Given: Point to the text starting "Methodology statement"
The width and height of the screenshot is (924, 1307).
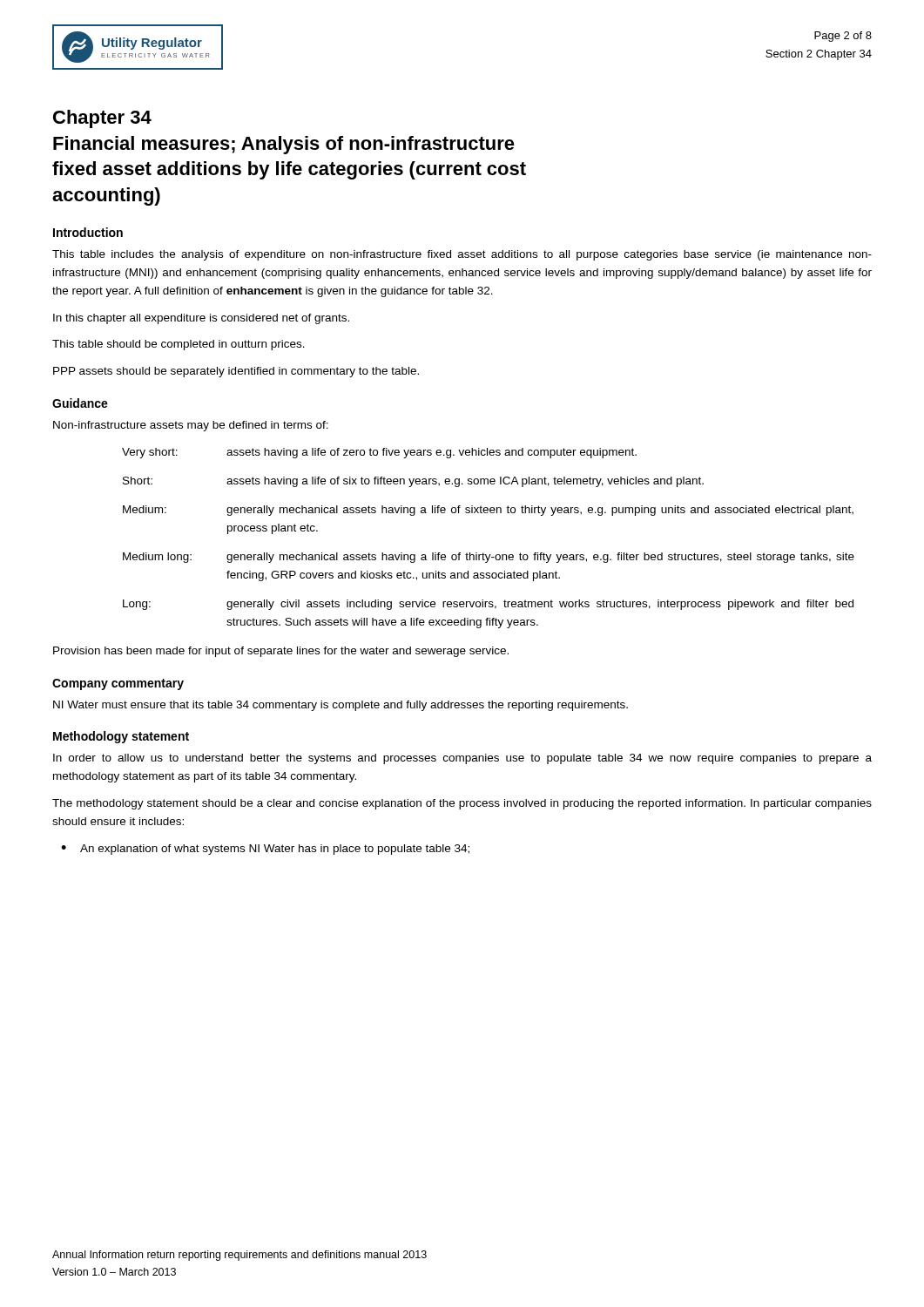Looking at the screenshot, I should pos(121,737).
